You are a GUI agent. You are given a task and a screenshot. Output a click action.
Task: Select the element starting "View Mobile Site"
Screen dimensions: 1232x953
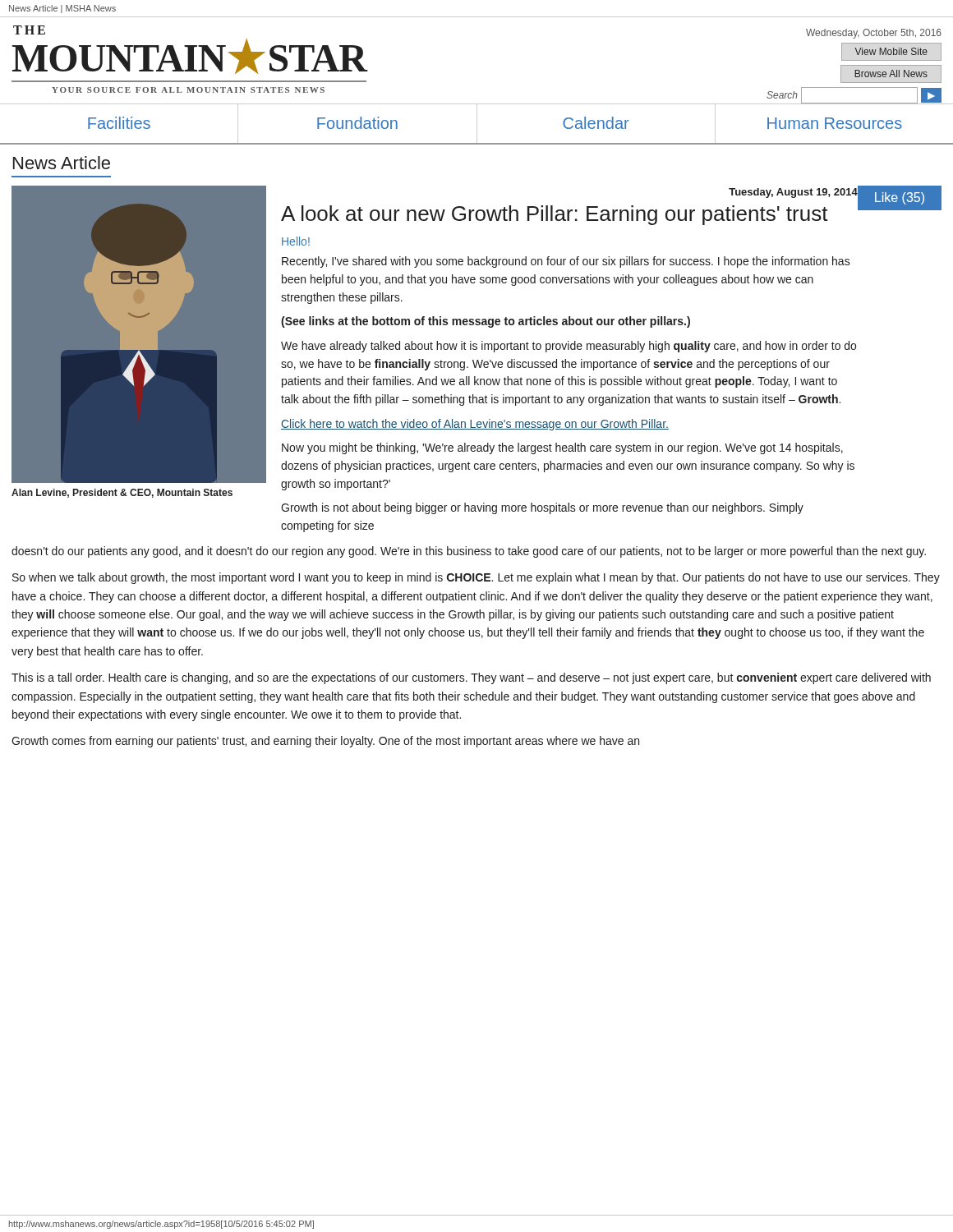click(x=891, y=52)
